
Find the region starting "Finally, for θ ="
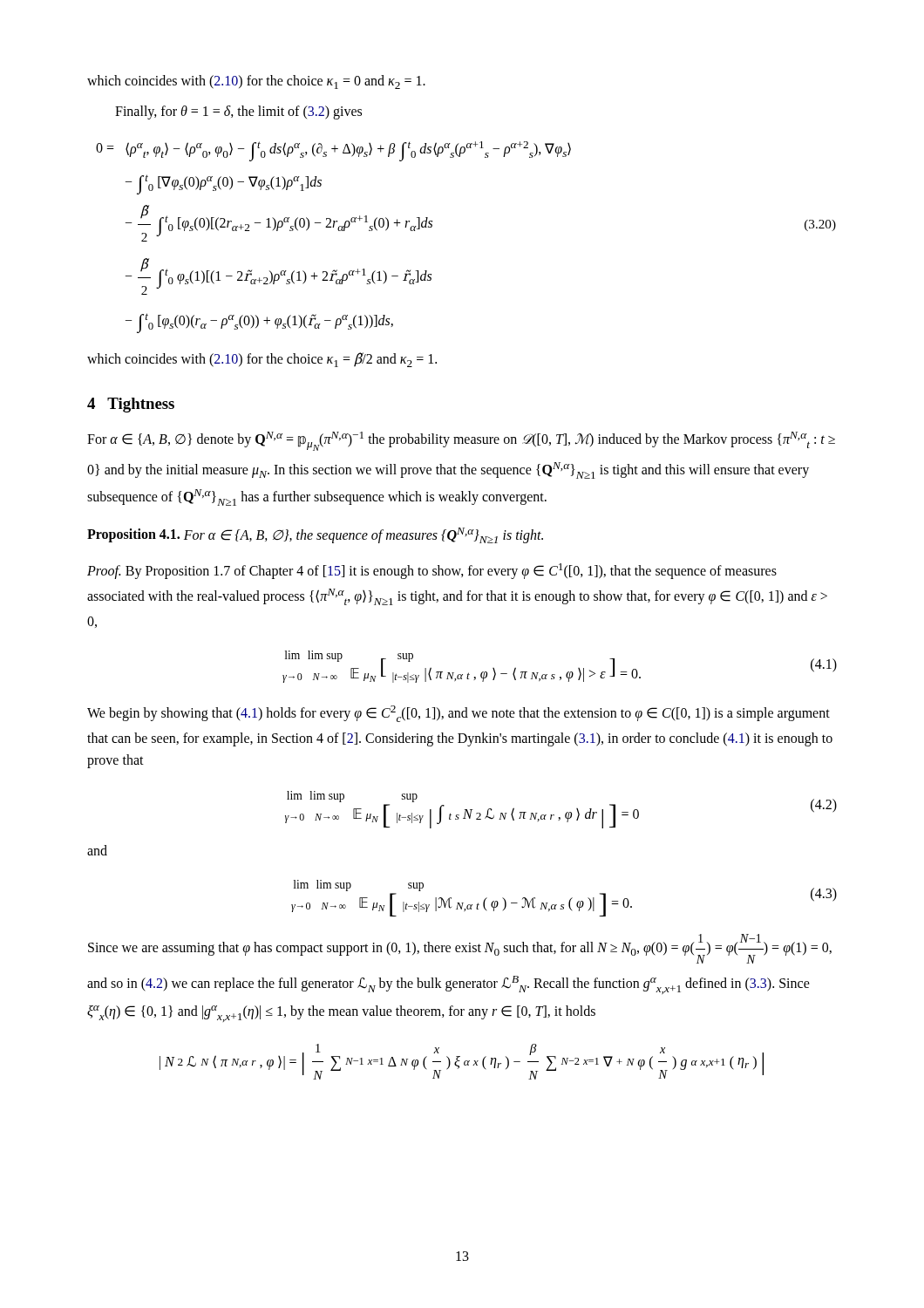coord(239,111)
